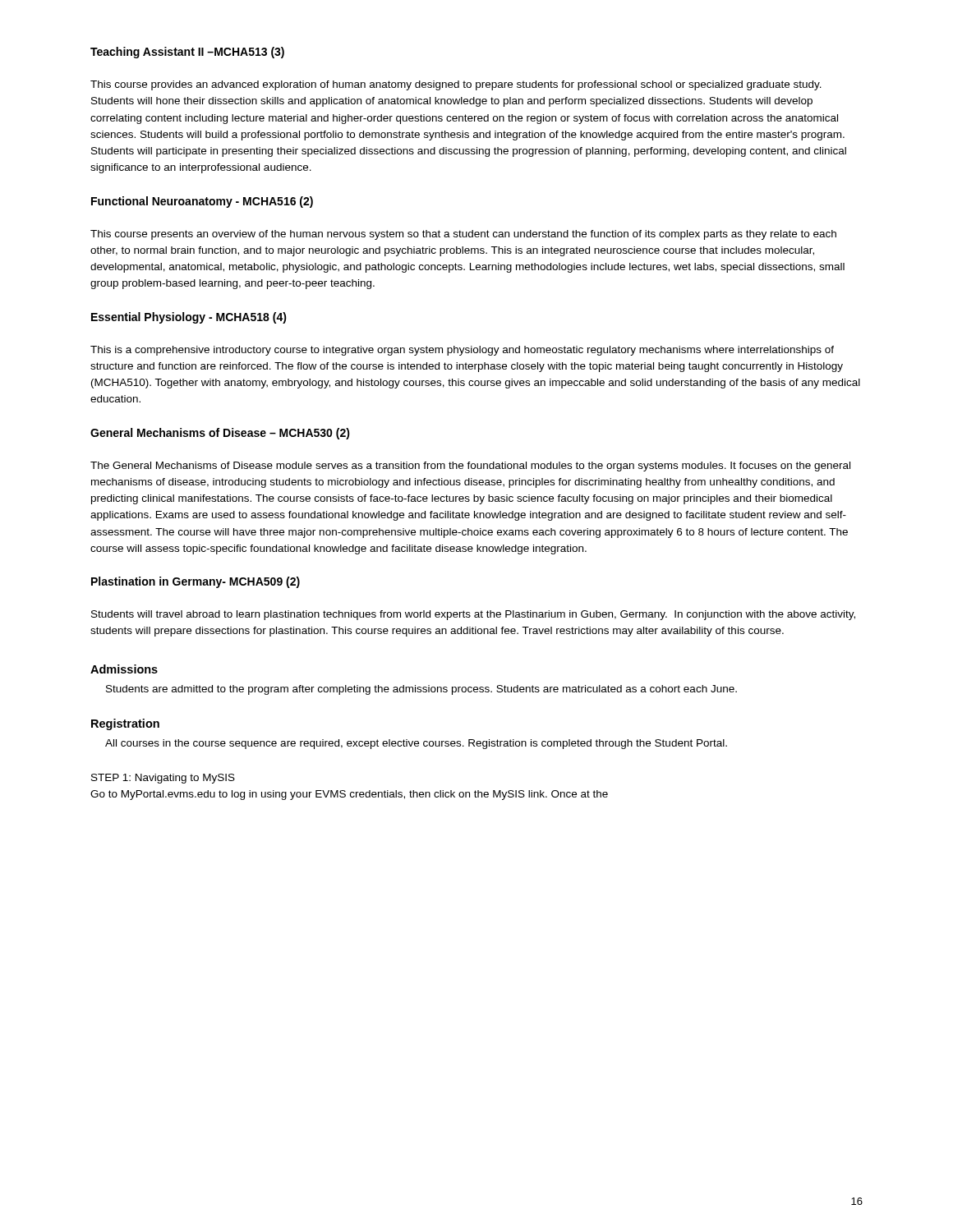This screenshot has width=953, height=1232.
Task: Point to the element starting "Students will travel"
Action: tap(476, 623)
